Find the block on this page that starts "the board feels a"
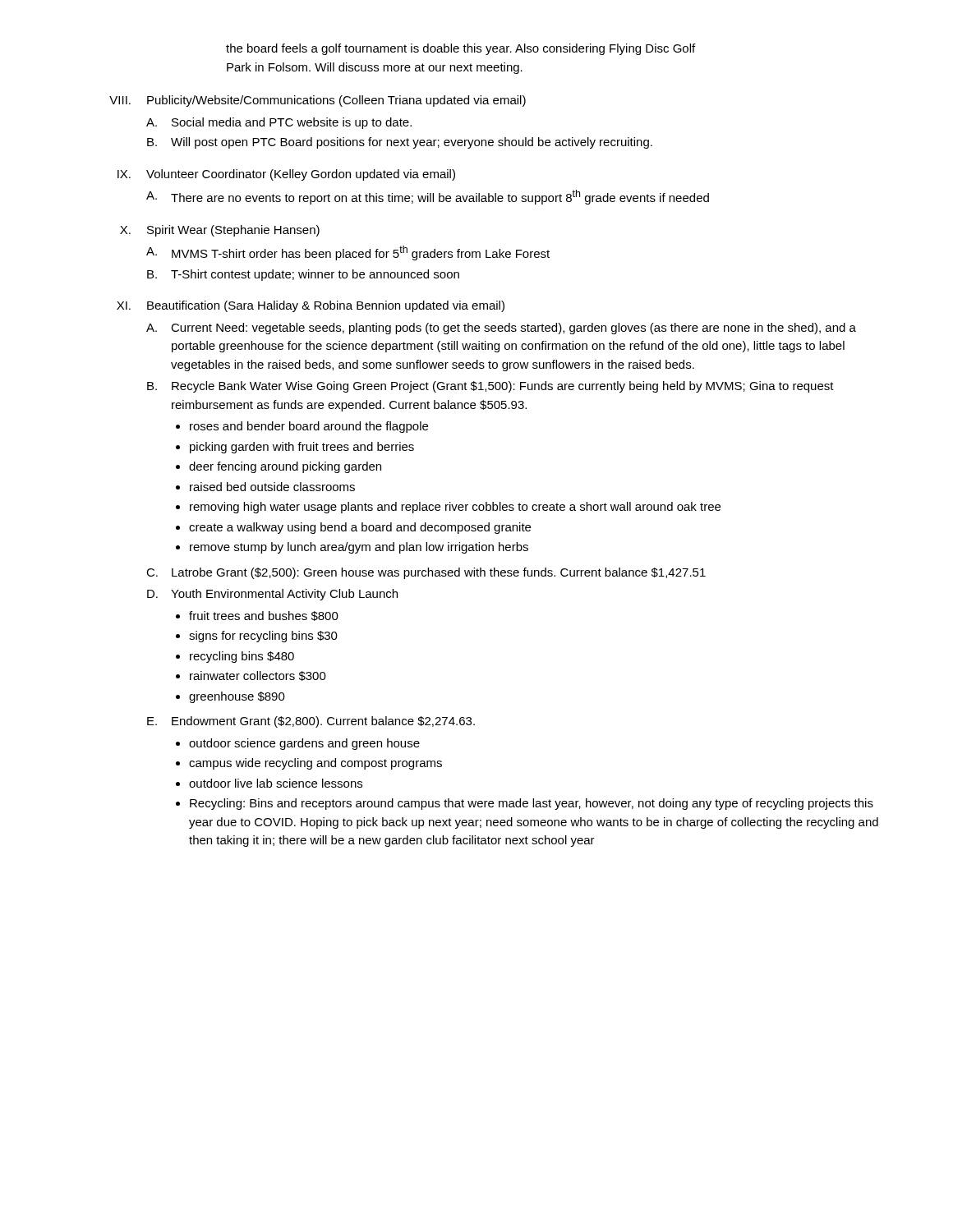 click(461, 57)
